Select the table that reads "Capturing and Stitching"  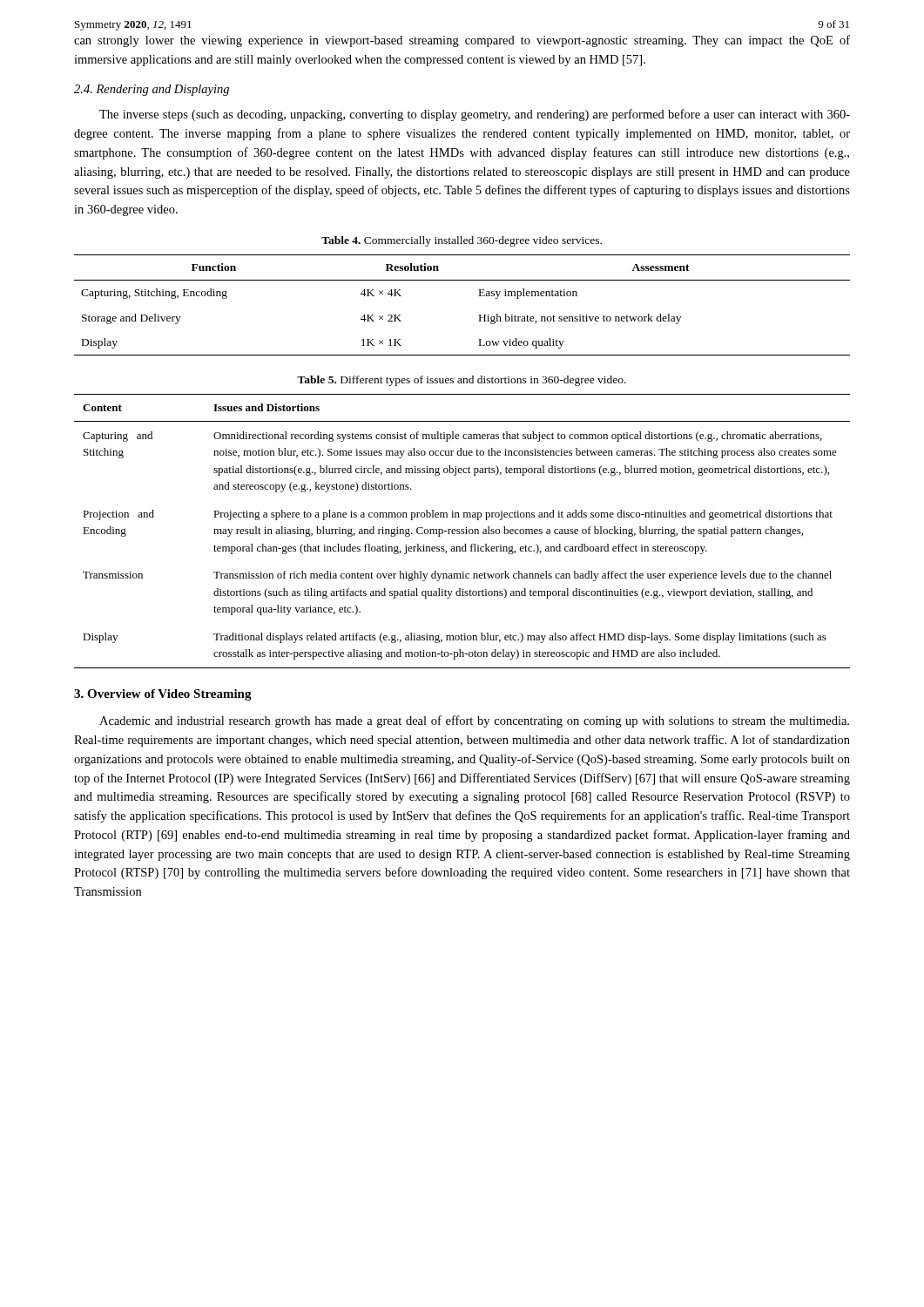[462, 531]
